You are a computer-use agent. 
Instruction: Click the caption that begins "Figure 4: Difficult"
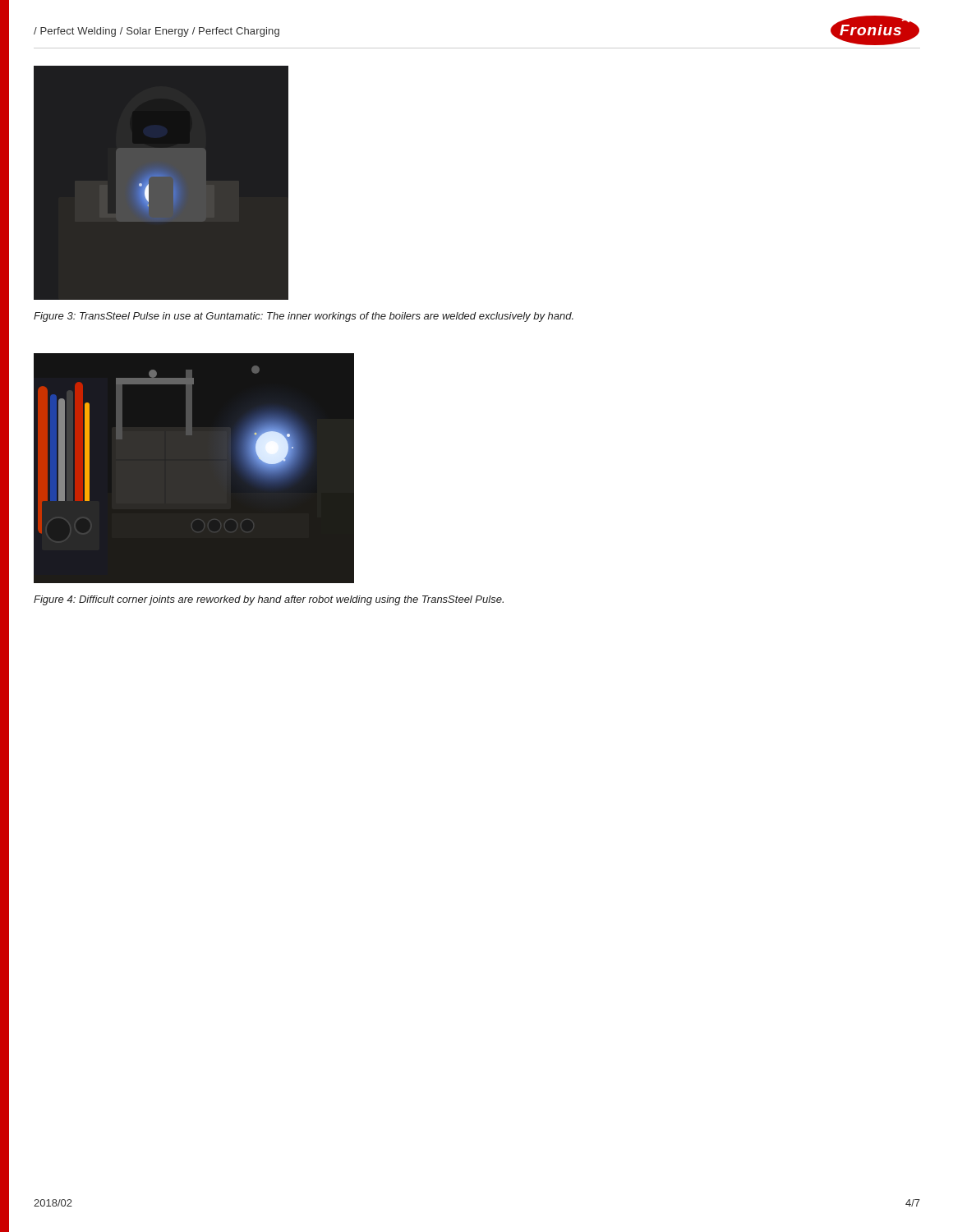coord(269,599)
